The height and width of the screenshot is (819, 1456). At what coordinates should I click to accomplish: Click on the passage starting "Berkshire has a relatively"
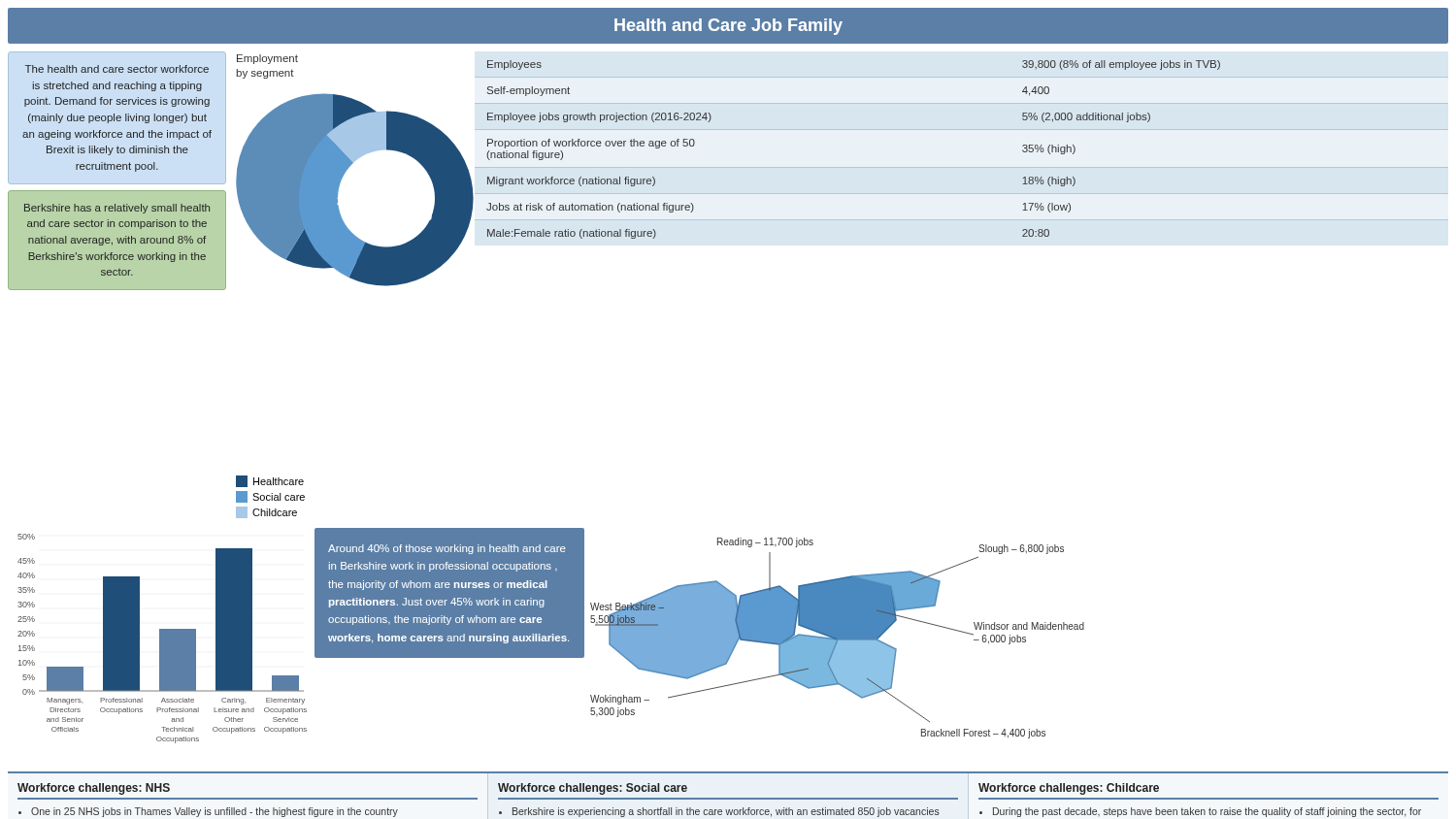(117, 240)
